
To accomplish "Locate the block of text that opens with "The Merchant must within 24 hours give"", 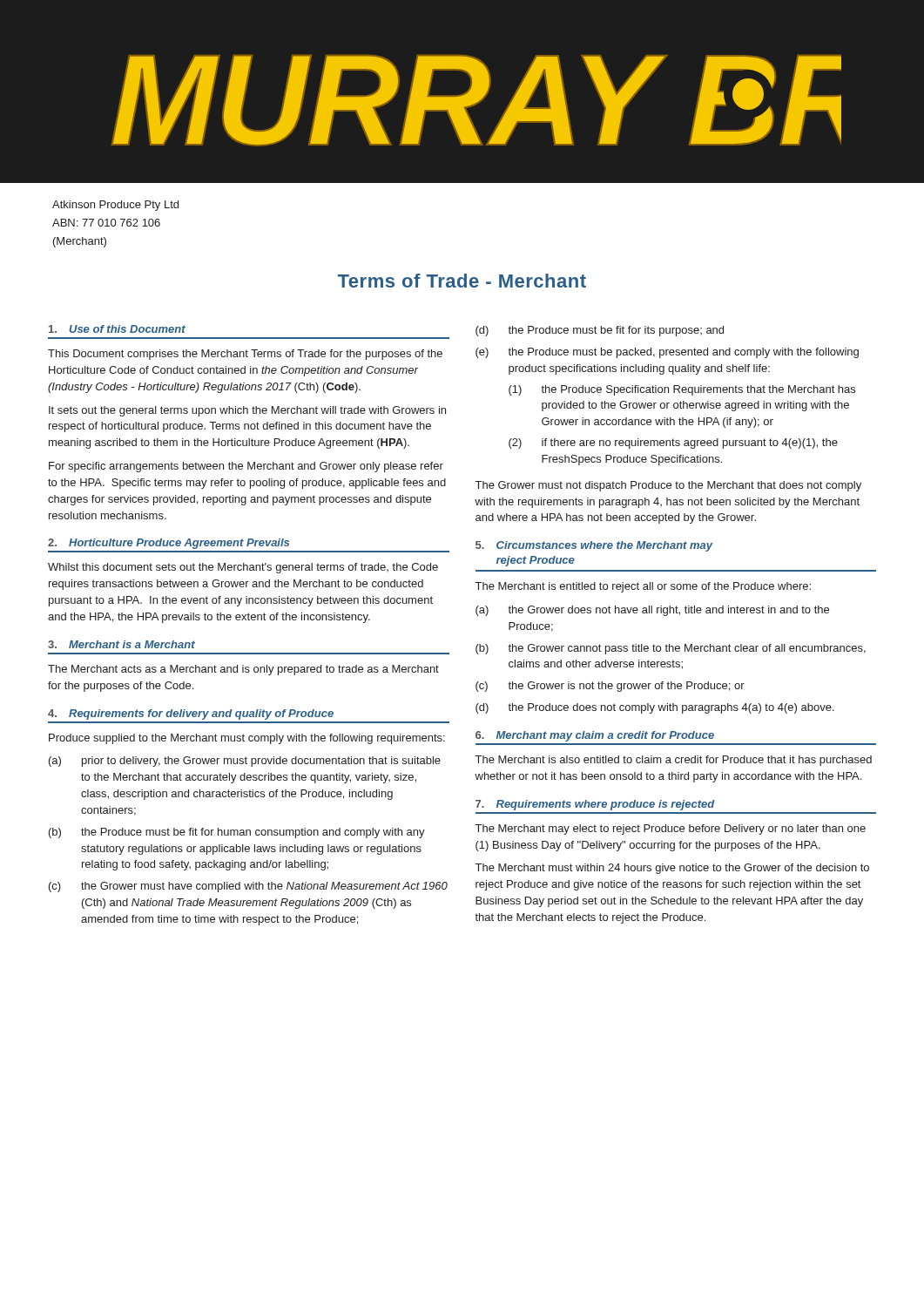I will click(672, 892).
